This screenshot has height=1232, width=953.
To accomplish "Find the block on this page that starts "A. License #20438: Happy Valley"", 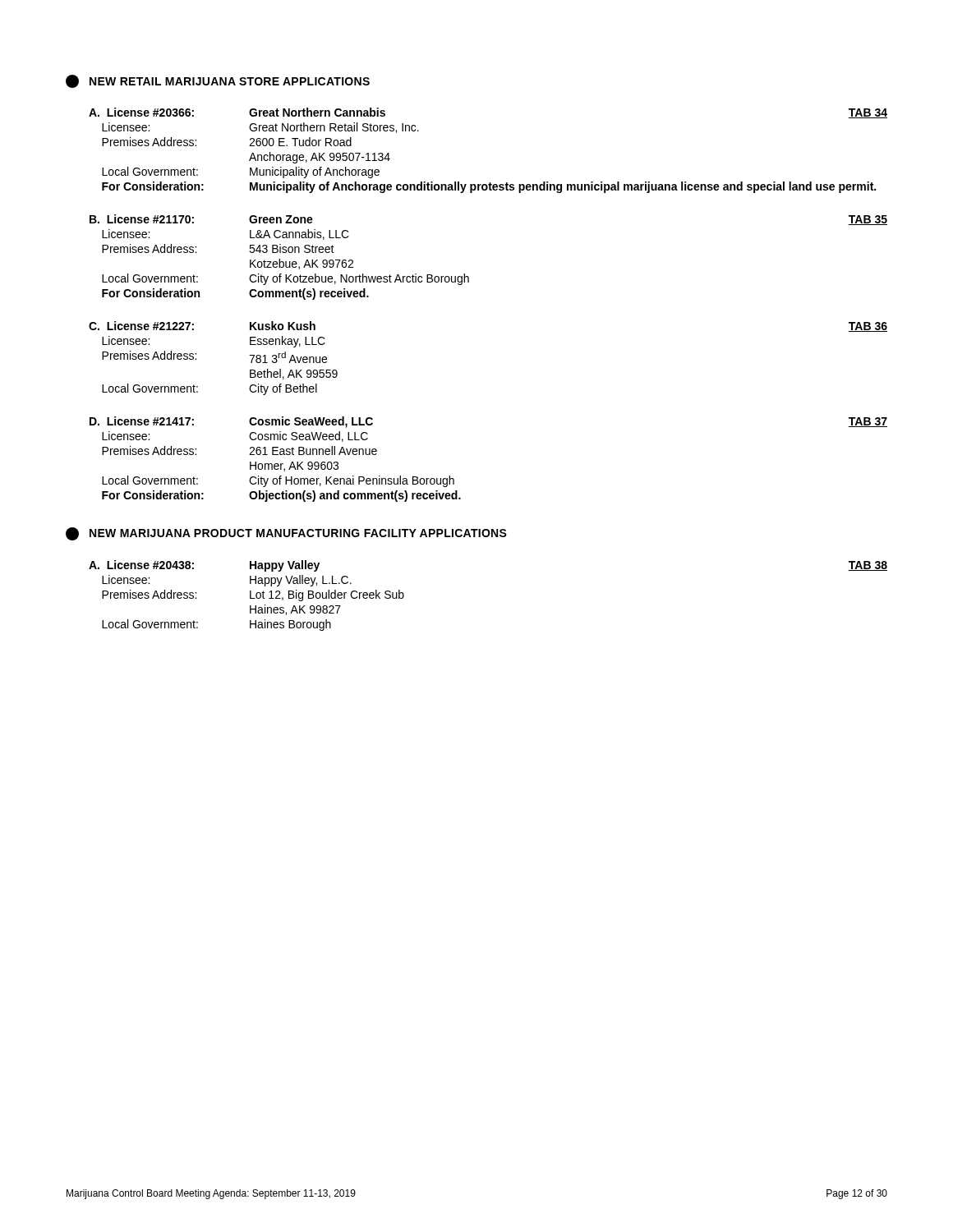I will click(x=140, y=565).
